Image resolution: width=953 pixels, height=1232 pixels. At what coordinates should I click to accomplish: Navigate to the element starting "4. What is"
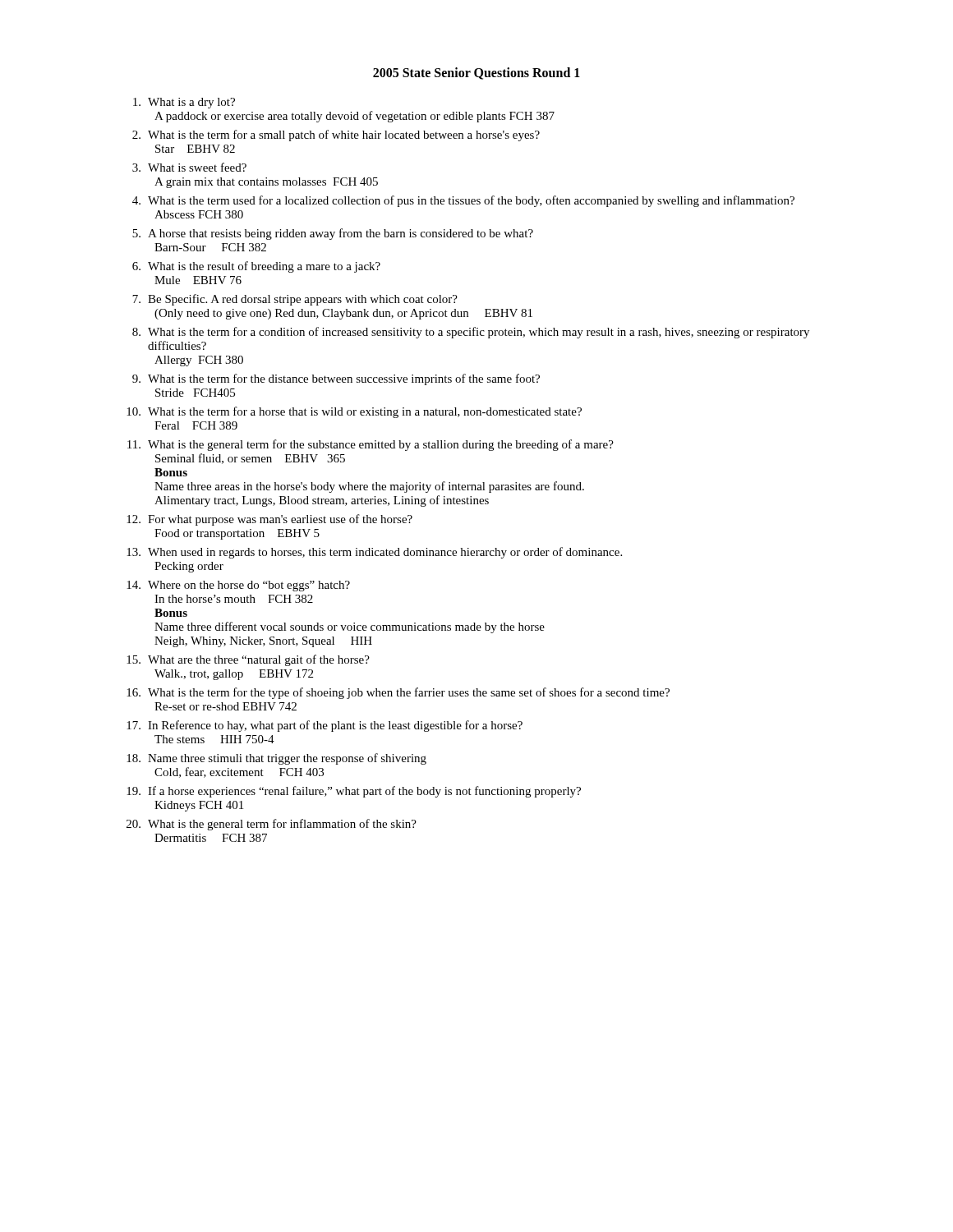pyautogui.click(x=476, y=208)
